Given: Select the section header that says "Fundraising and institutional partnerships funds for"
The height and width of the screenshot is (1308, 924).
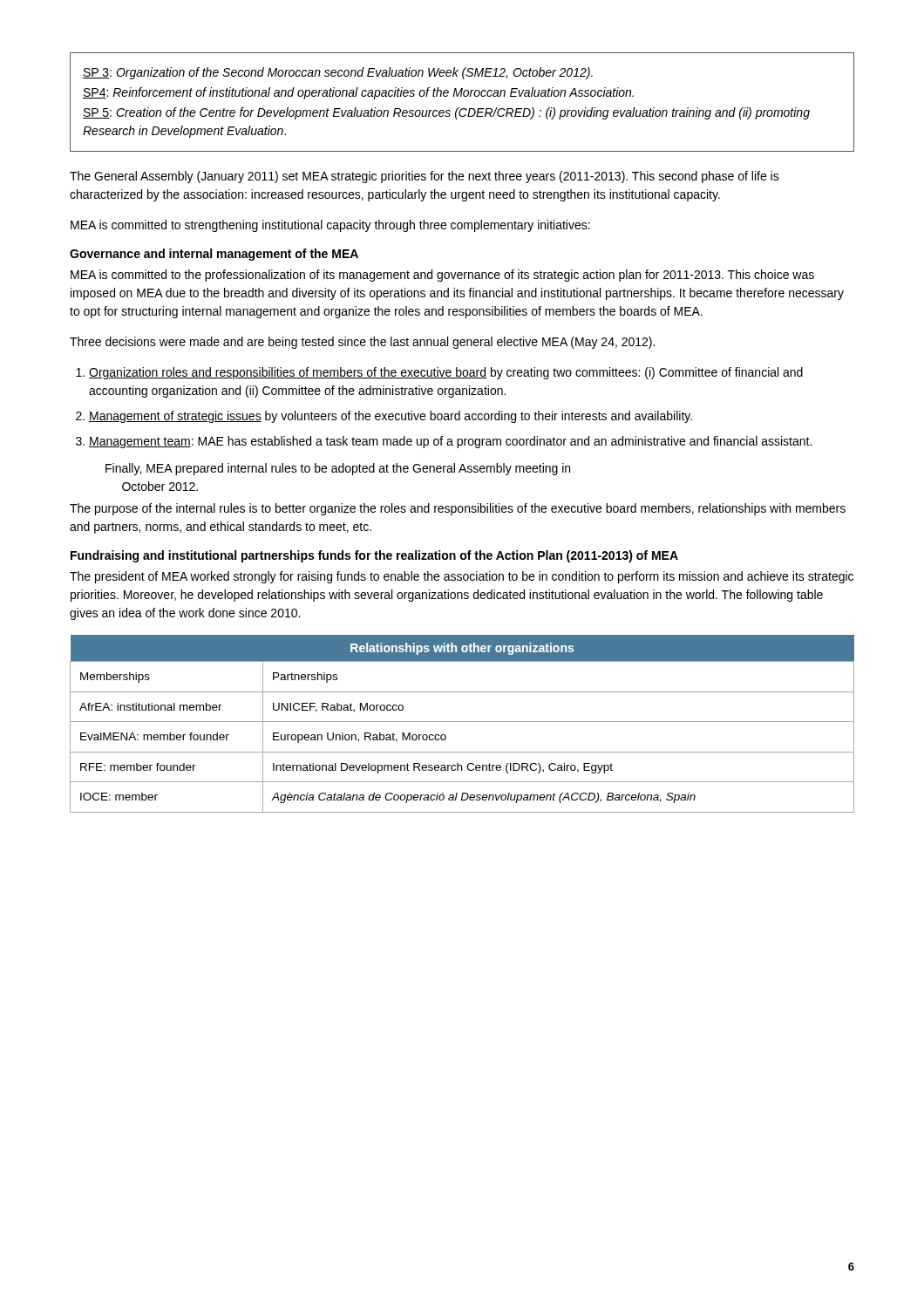Looking at the screenshot, I should [x=374, y=555].
